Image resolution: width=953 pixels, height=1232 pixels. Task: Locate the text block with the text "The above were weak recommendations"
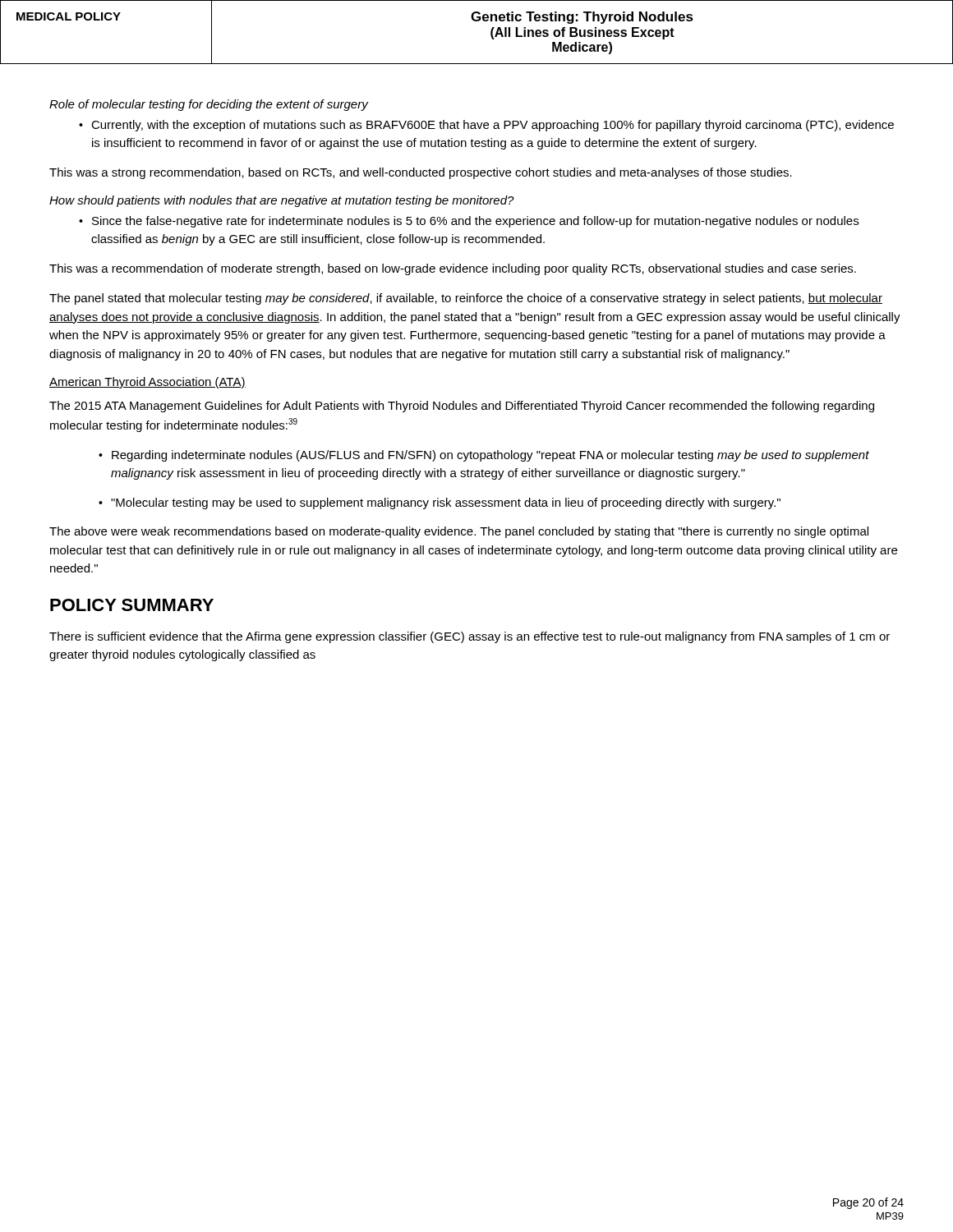pos(476,550)
